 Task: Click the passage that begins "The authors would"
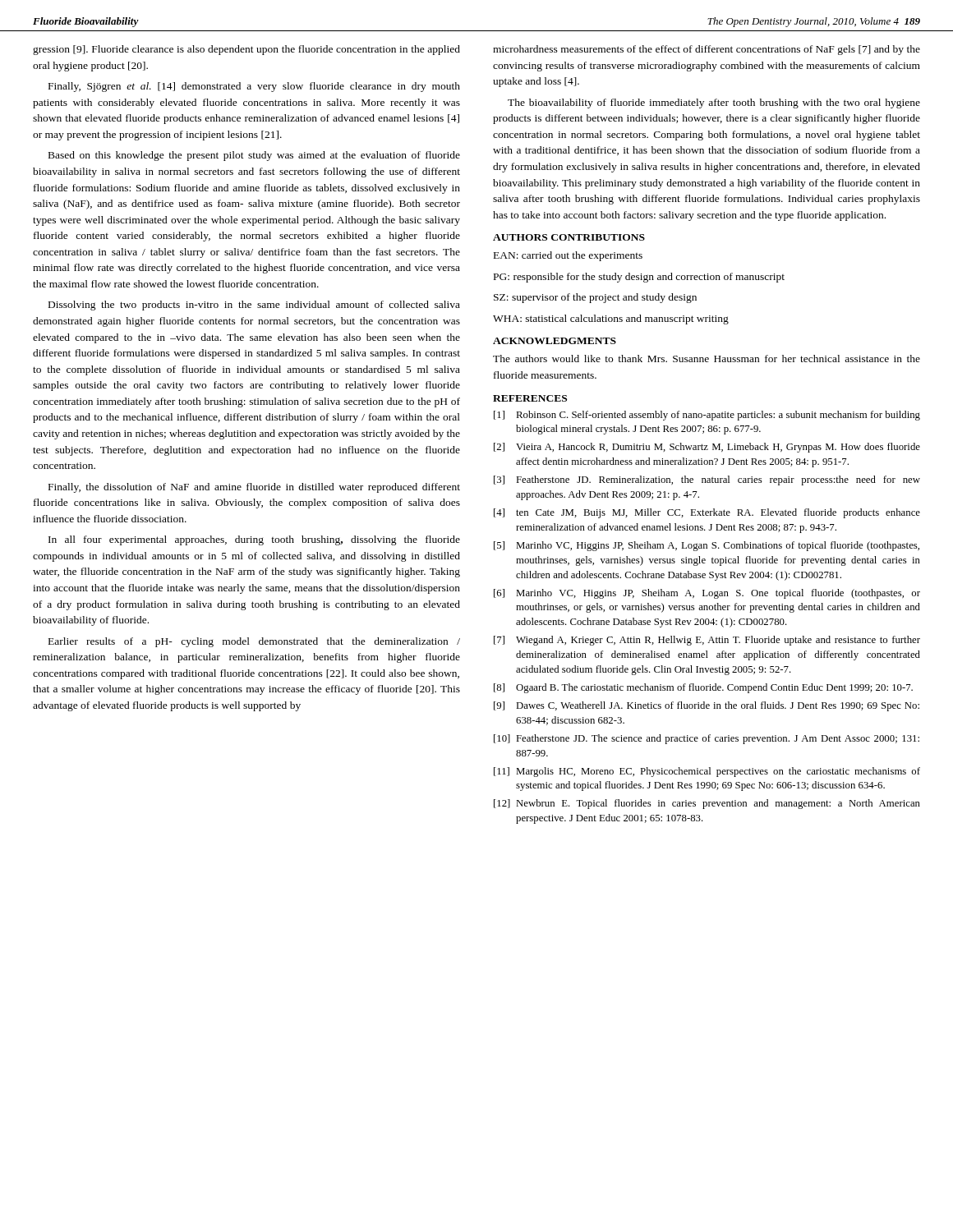(x=707, y=367)
